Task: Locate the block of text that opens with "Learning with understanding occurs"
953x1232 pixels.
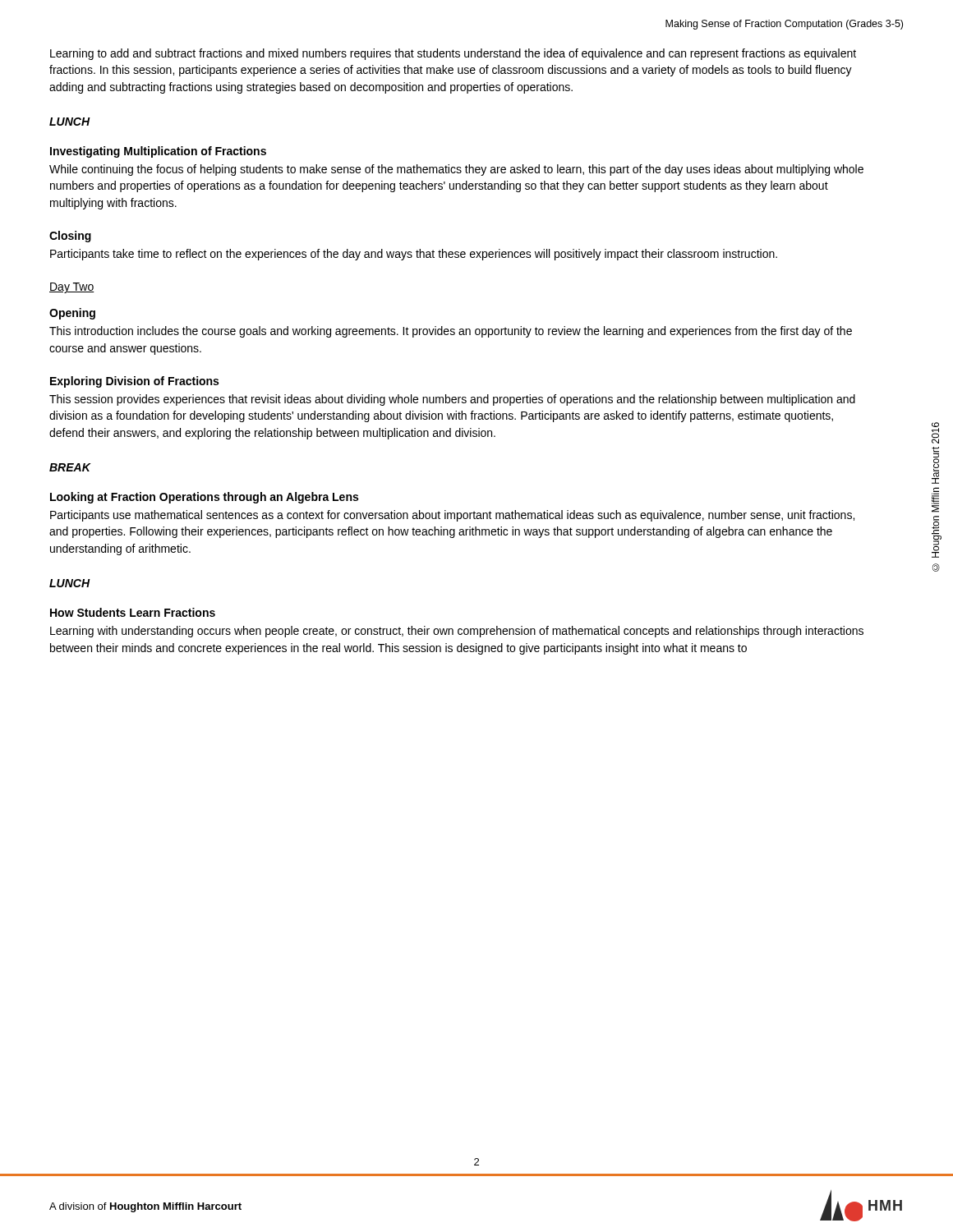Action: [x=460, y=640]
